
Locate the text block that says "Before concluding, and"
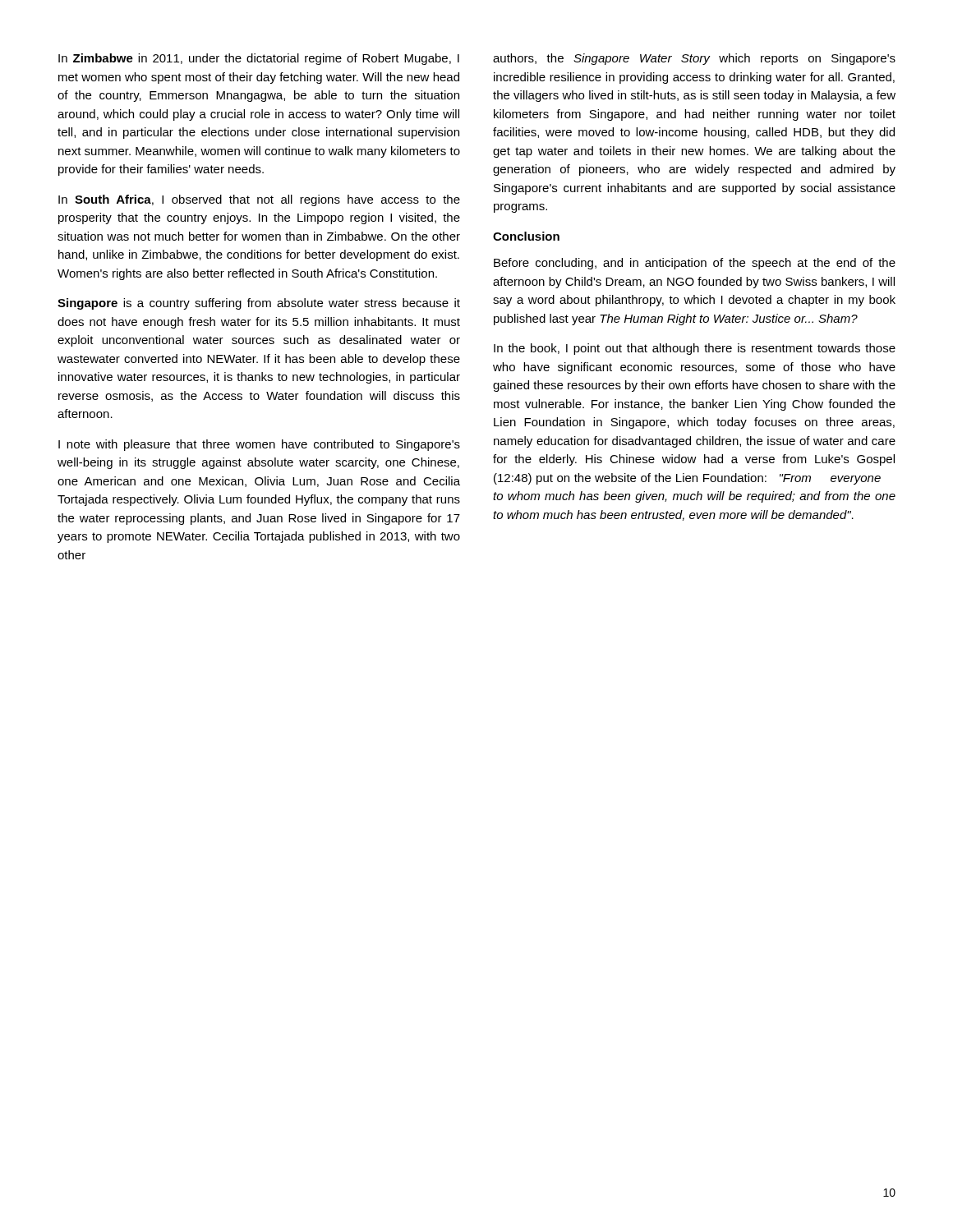coord(694,291)
